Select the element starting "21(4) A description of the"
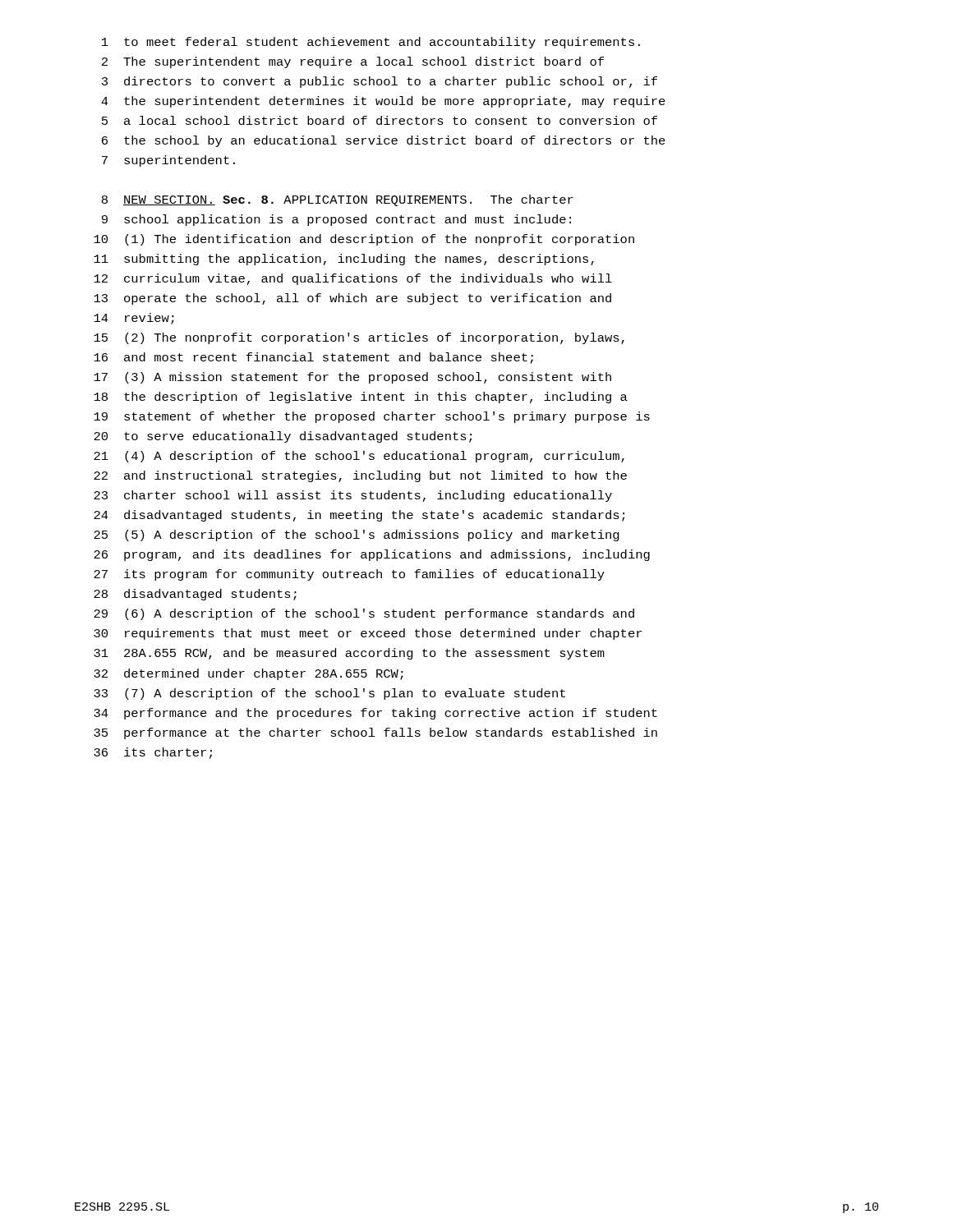953x1232 pixels. coord(476,487)
